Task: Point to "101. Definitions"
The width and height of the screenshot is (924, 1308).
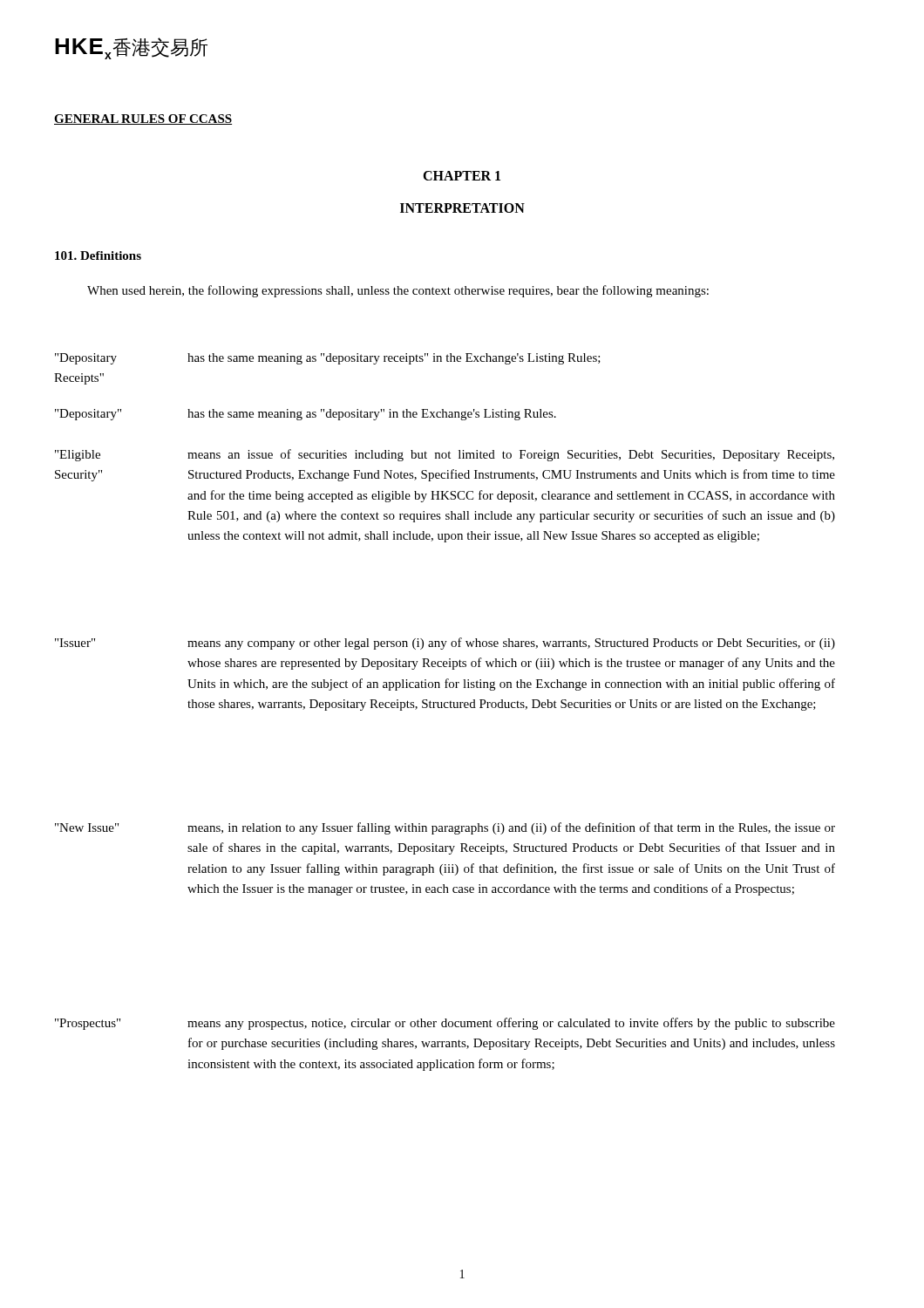Action: pyautogui.click(x=98, y=256)
